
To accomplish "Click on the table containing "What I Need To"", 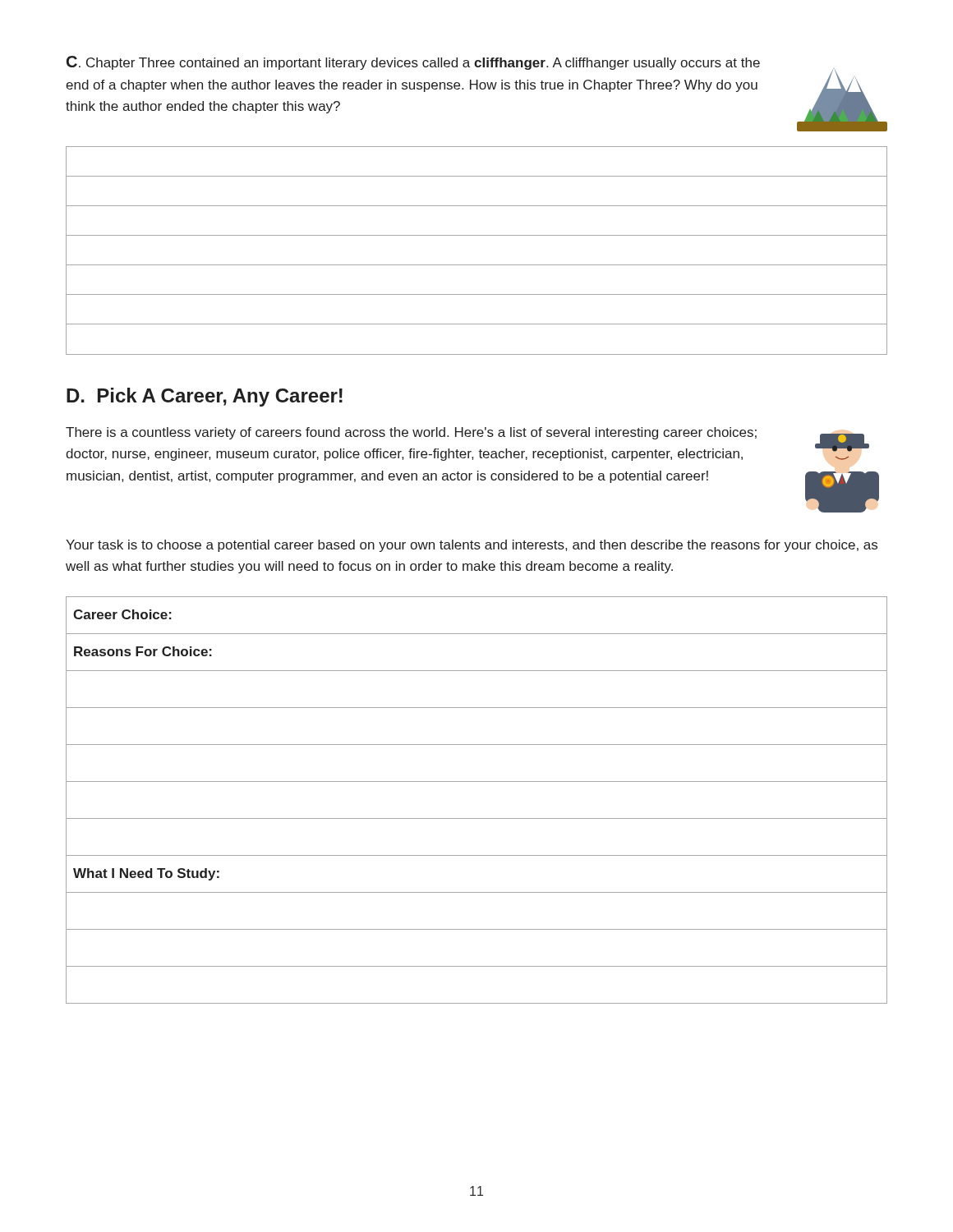I will pyautogui.click(x=476, y=800).
